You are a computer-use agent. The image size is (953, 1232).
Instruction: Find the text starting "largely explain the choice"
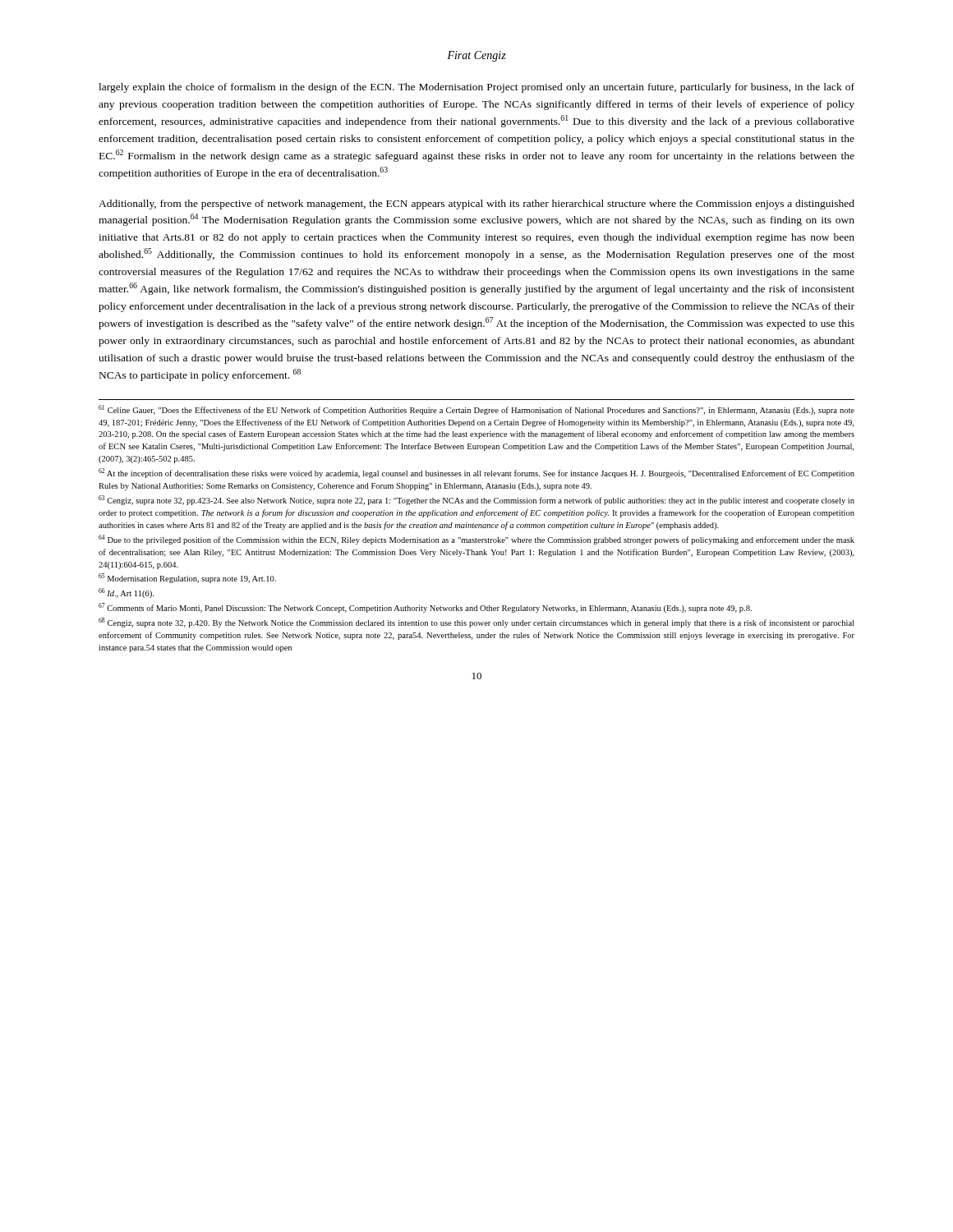[476, 130]
